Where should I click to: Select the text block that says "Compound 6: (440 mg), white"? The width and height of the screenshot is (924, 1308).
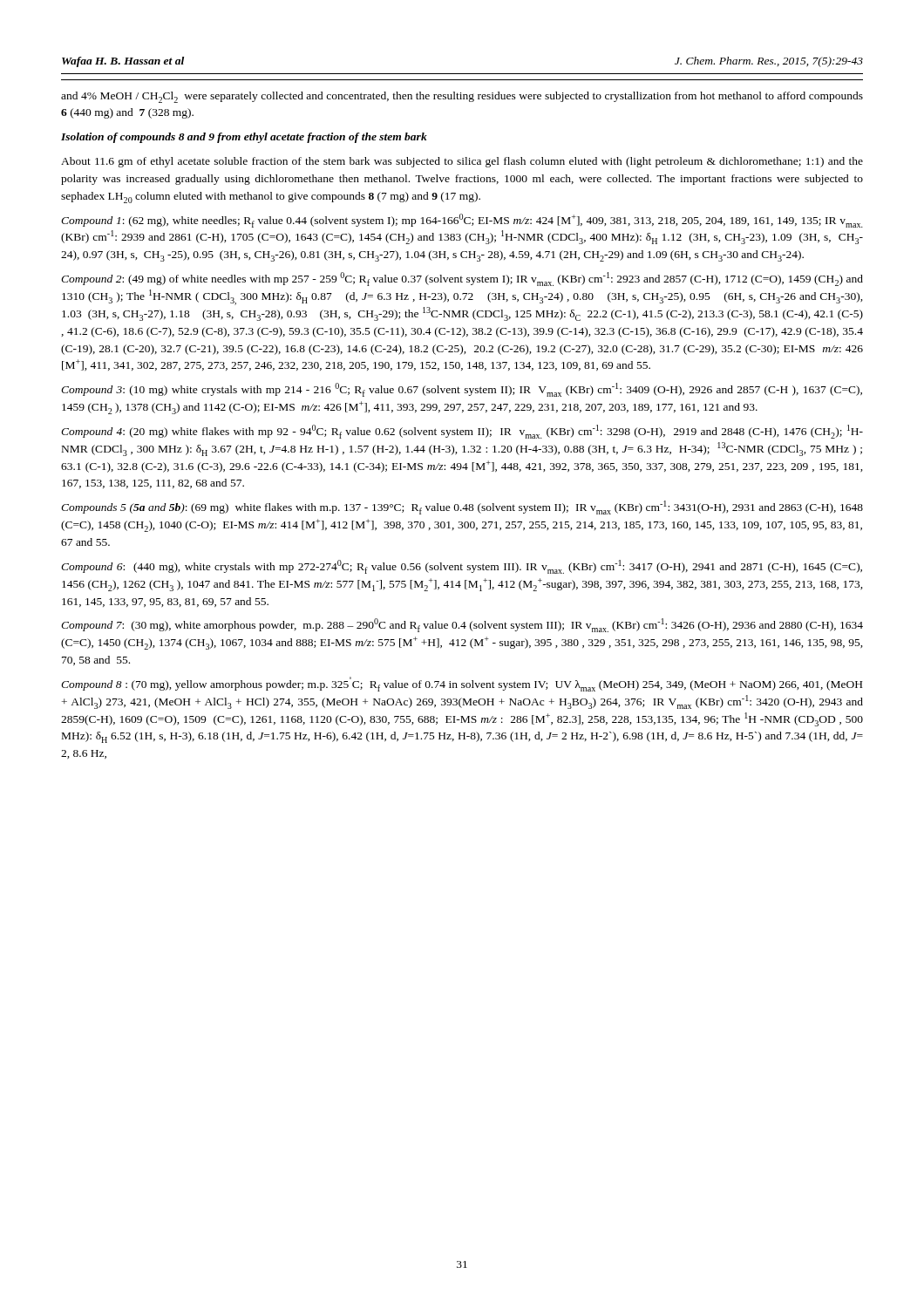462,583
